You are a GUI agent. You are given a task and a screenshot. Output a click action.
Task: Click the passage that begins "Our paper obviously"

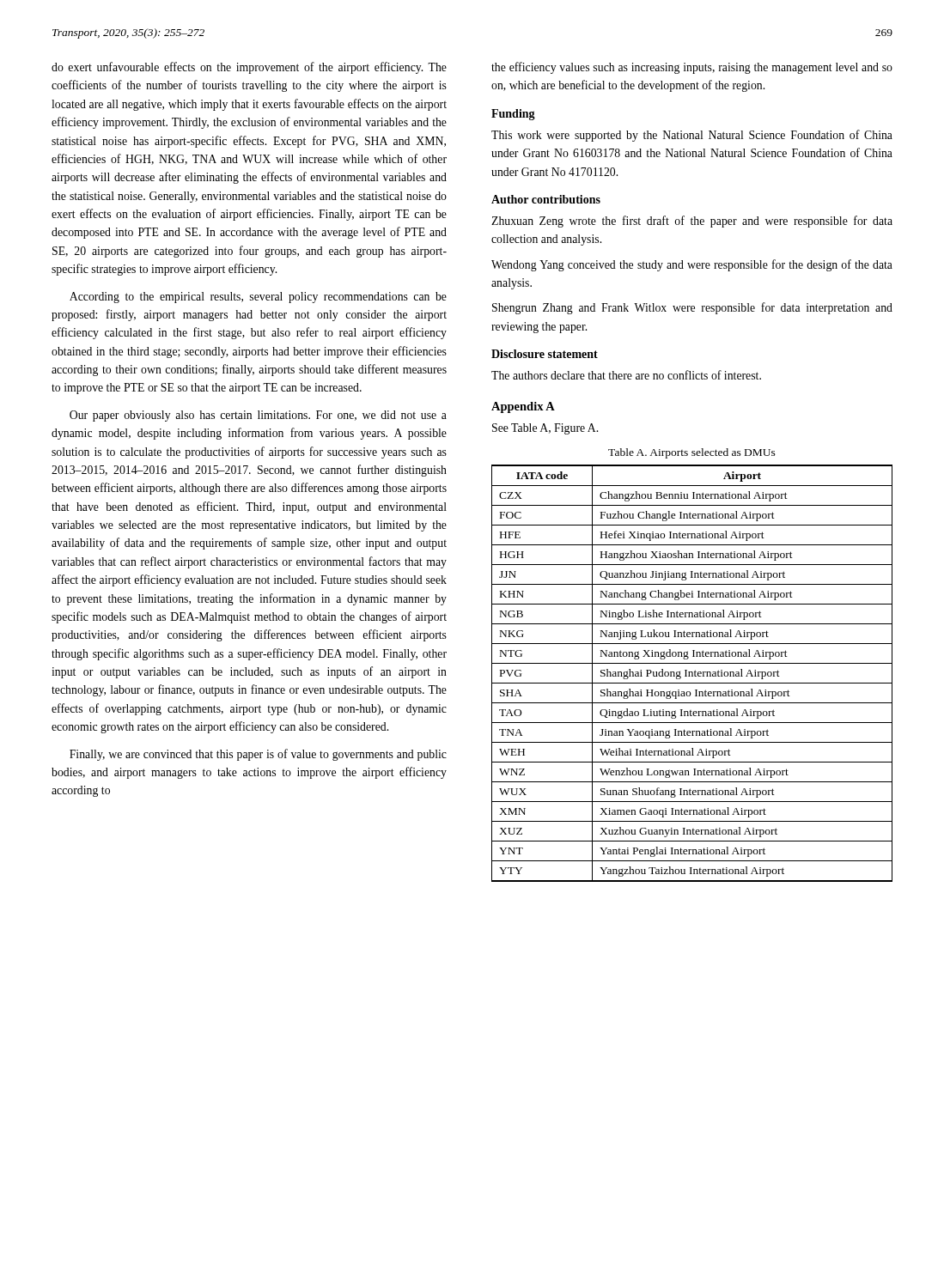tap(249, 571)
